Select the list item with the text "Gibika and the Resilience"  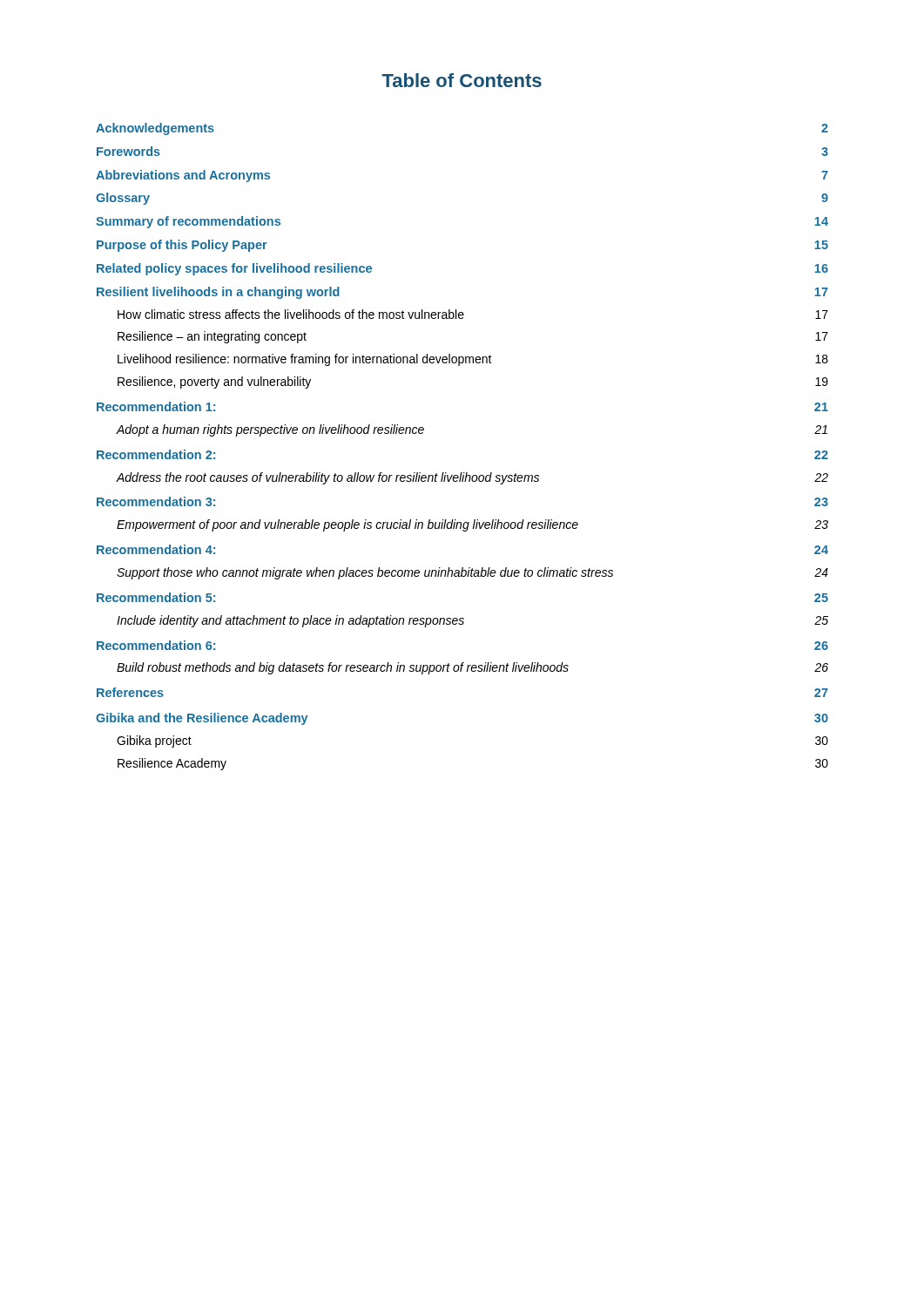[x=199, y=718]
